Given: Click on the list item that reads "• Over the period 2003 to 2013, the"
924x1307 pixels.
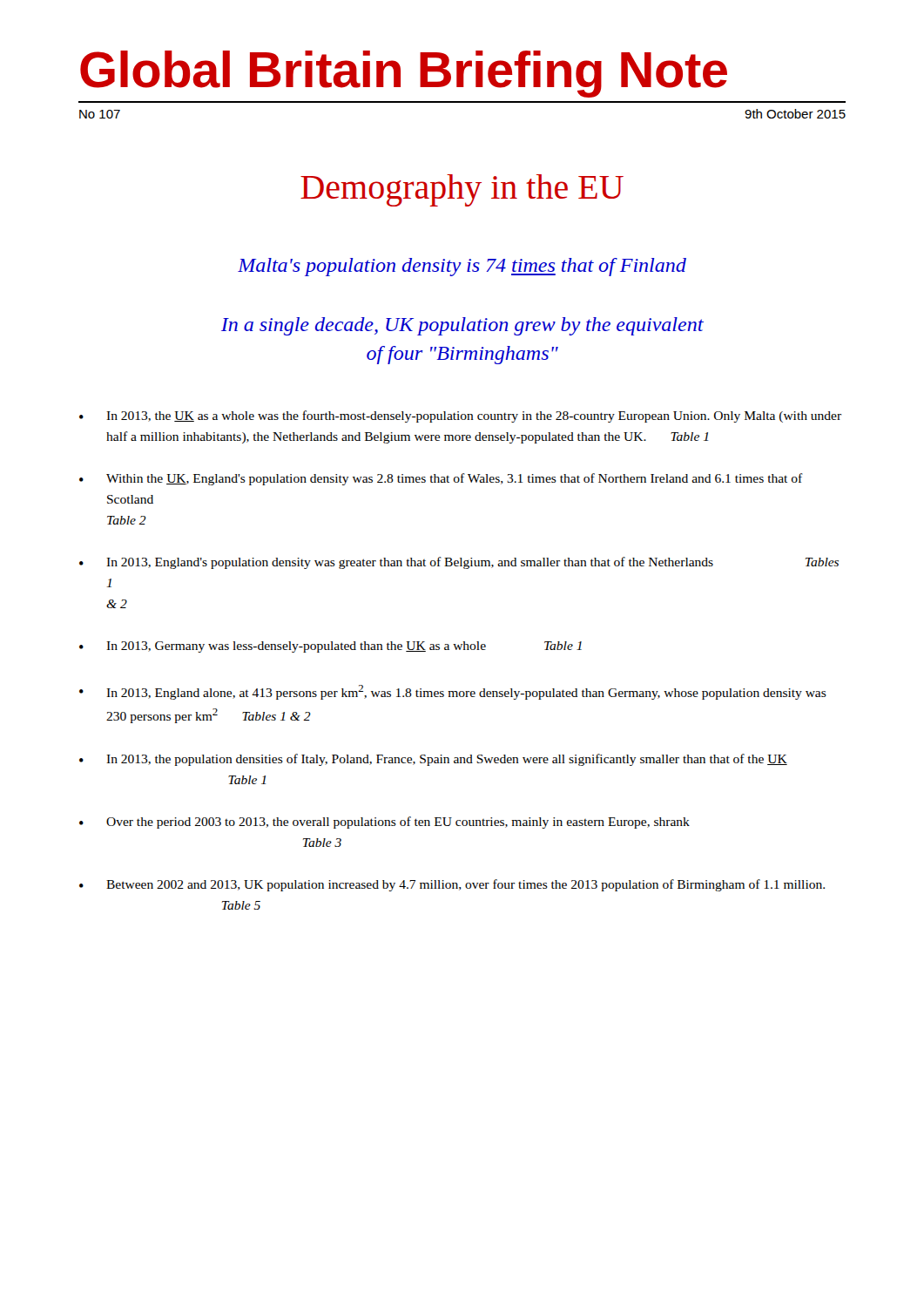Looking at the screenshot, I should [x=462, y=832].
